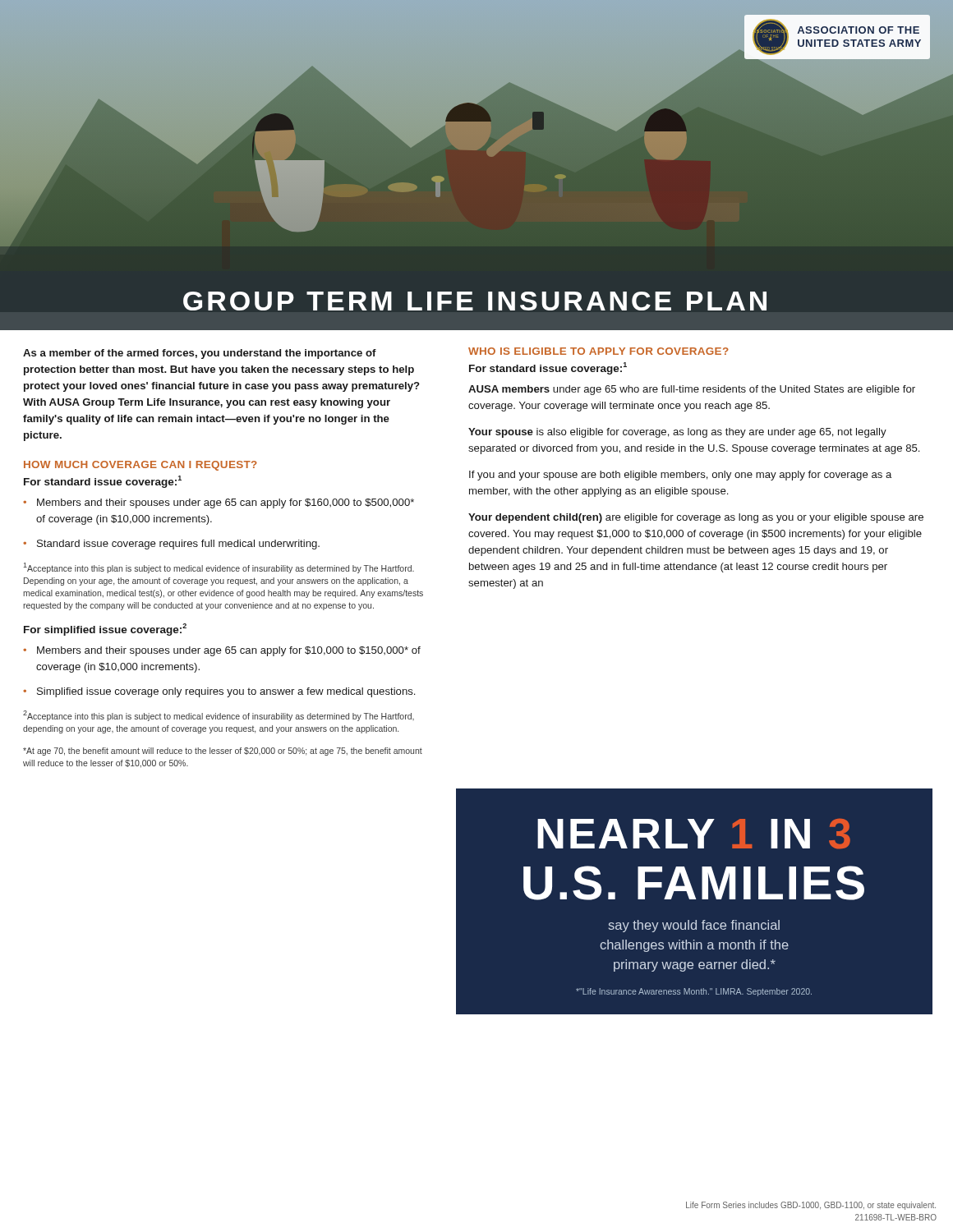Locate the region starting "1Acceptance into this"
The image size is (953, 1232).
pos(223,586)
